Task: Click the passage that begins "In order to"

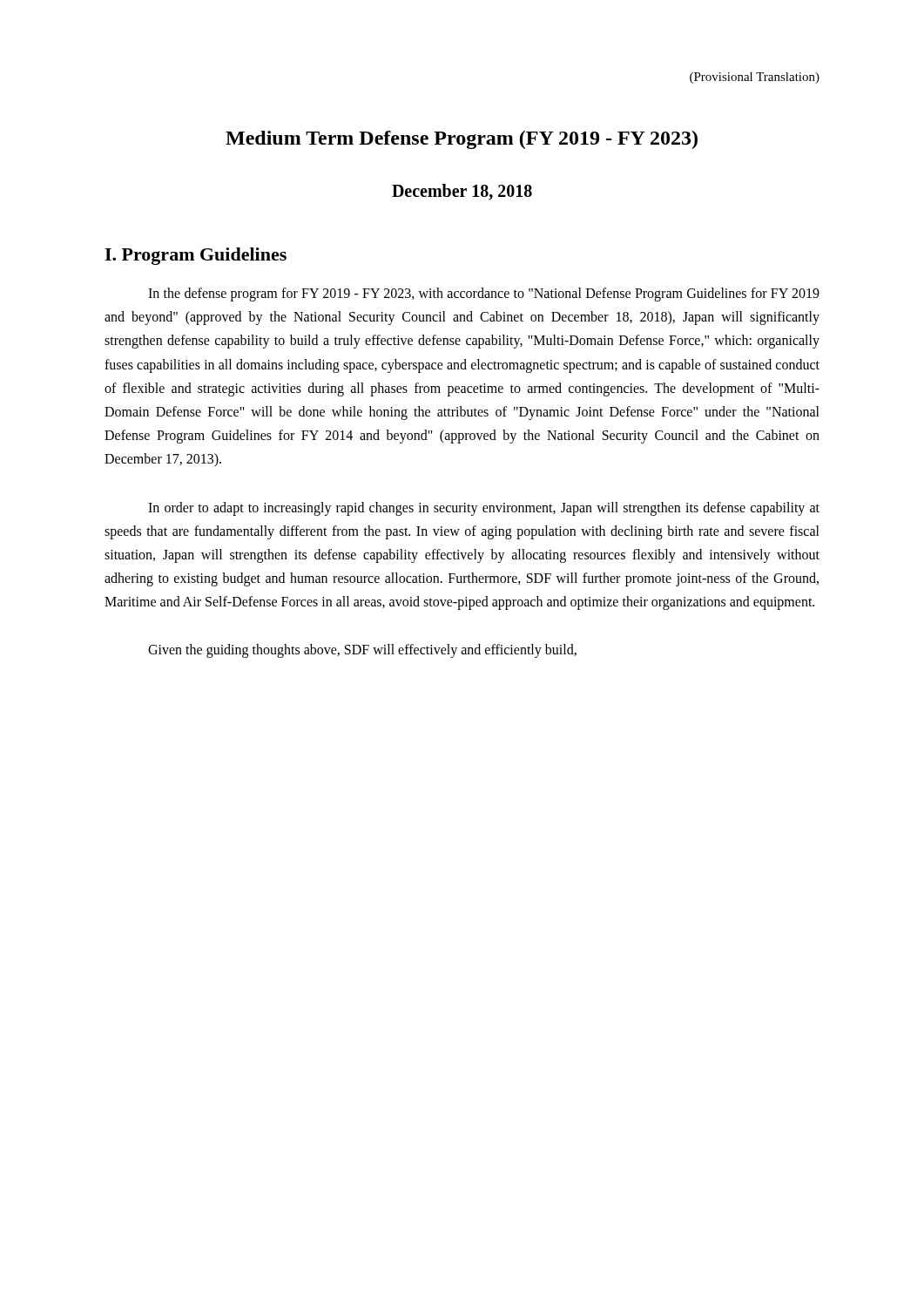Action: tap(462, 555)
